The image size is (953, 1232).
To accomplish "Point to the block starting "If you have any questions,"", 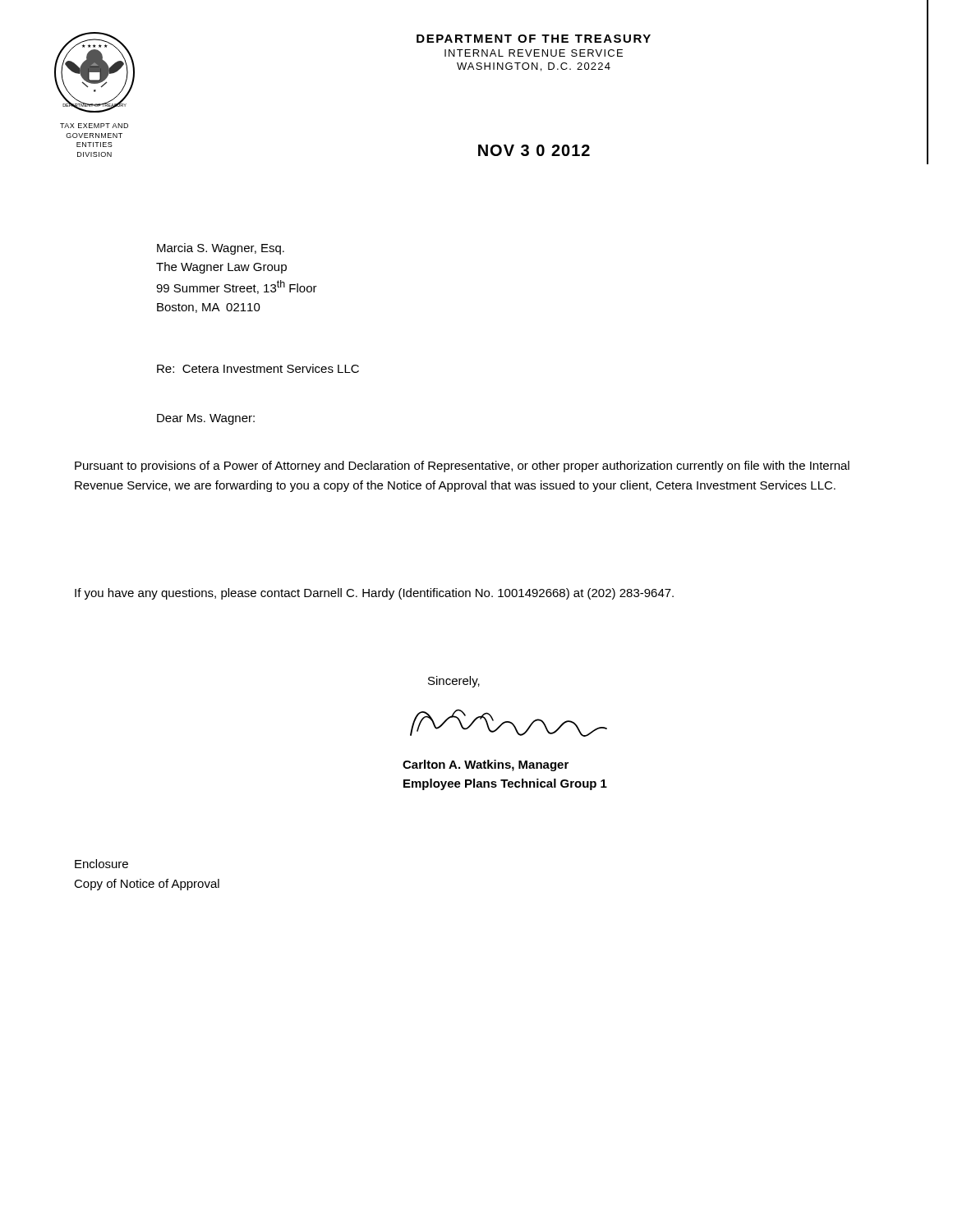I will [374, 593].
